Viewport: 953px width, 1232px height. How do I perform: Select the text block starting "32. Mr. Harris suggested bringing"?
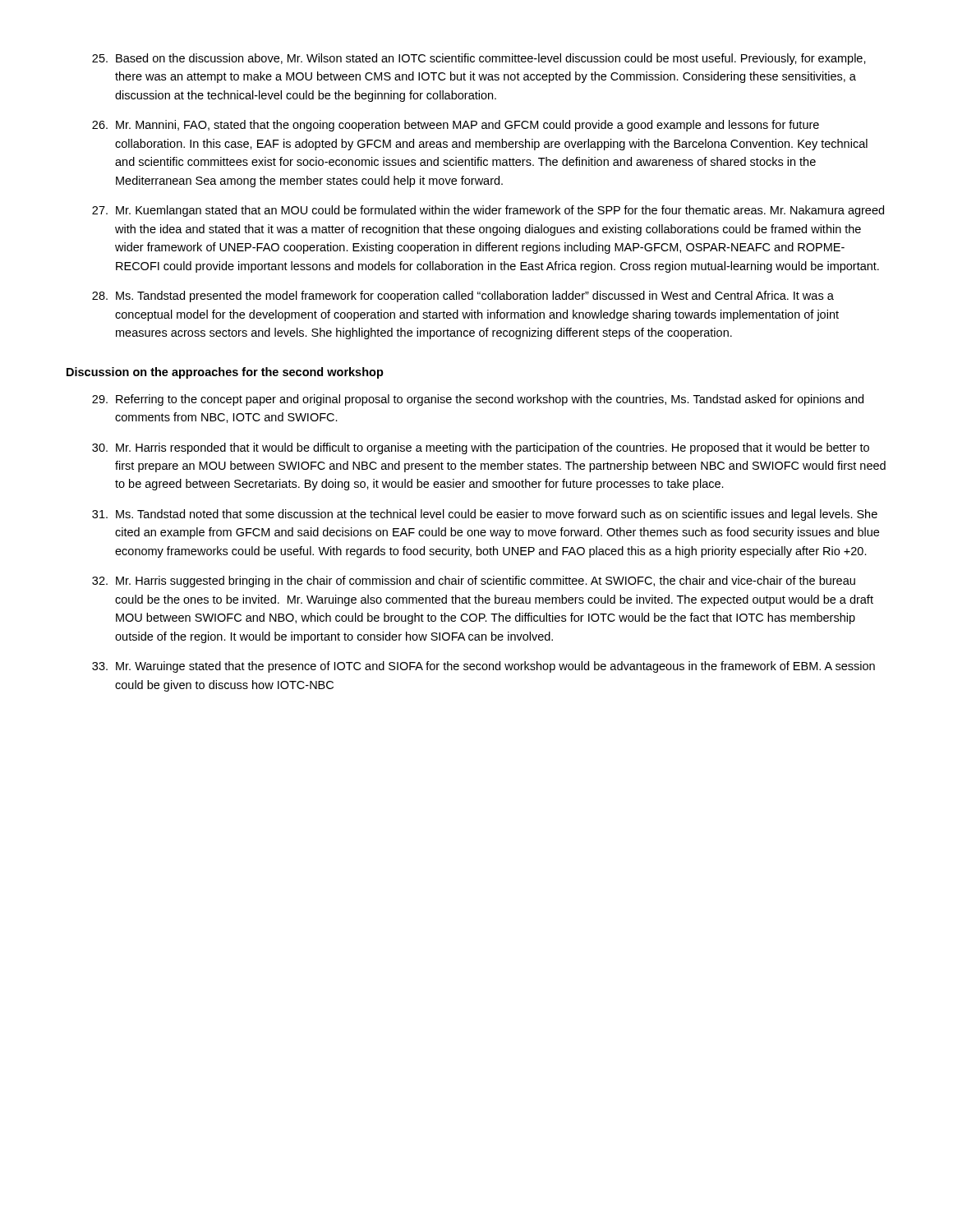coord(476,609)
